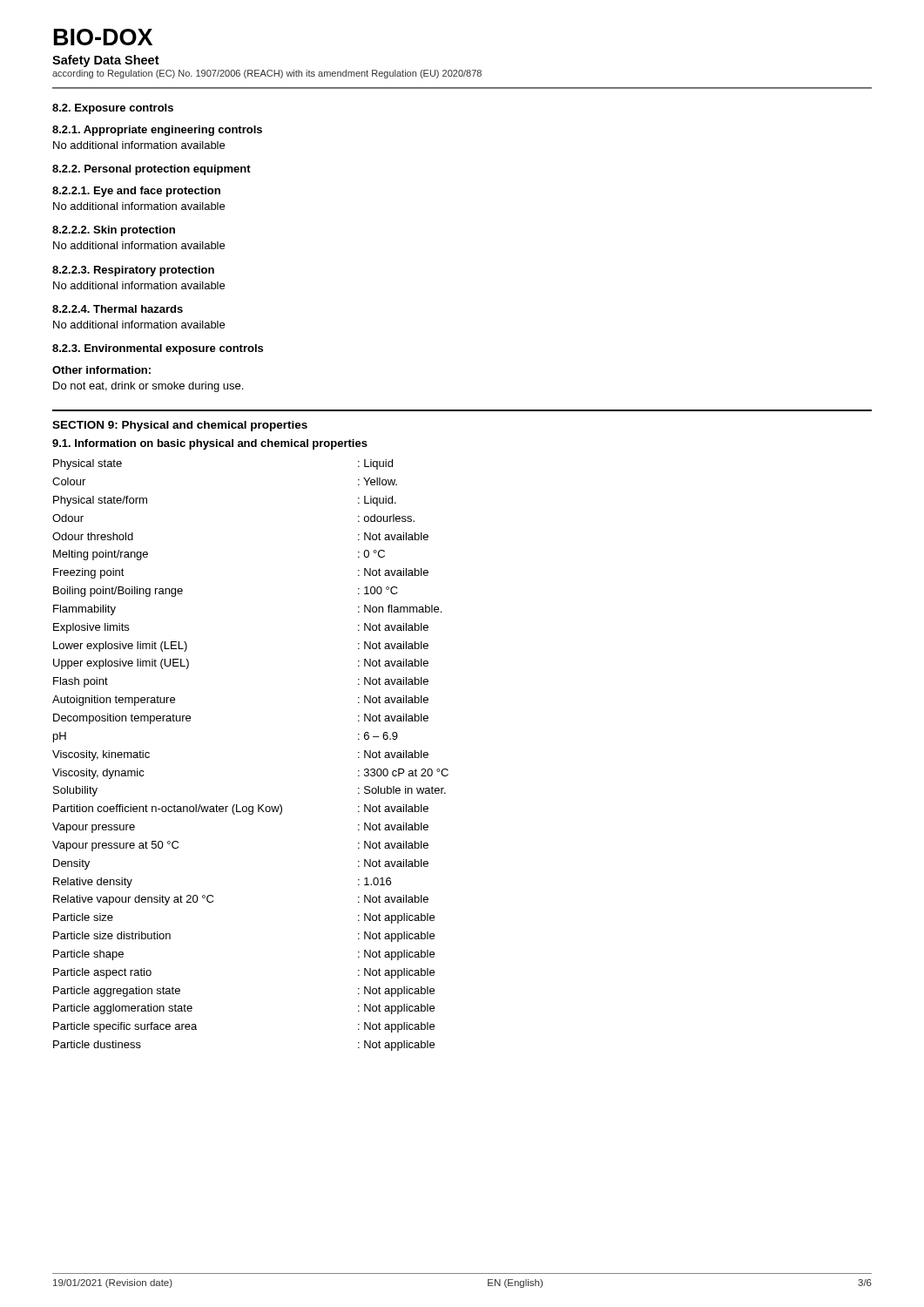Find the section header containing "8.2.2.2. Skin protection"
Image resolution: width=924 pixels, height=1307 pixels.
[x=114, y=230]
